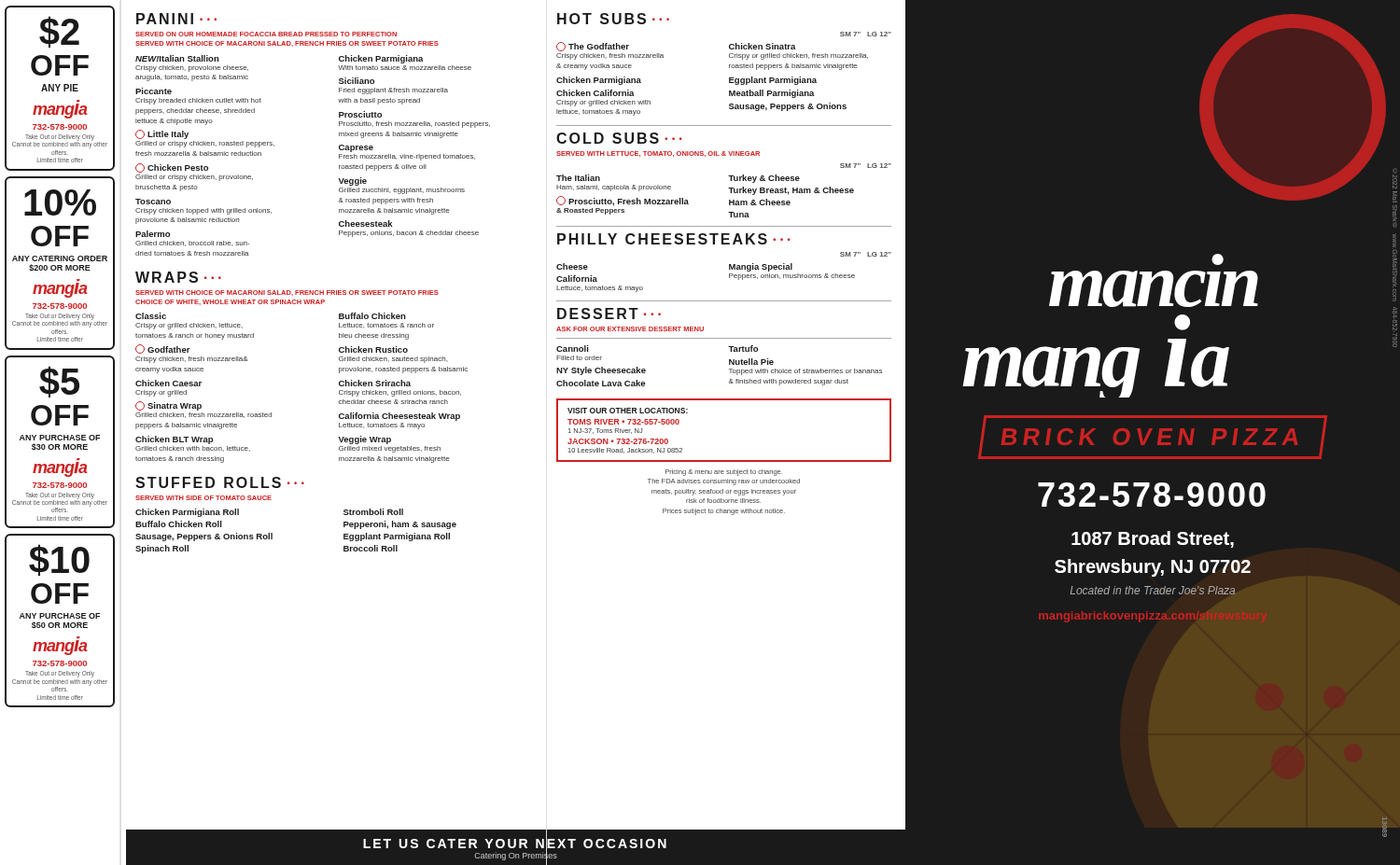1400x865 pixels.
Task: Locate the region starting "LET US CATER YOUR"
Action: 516,848
